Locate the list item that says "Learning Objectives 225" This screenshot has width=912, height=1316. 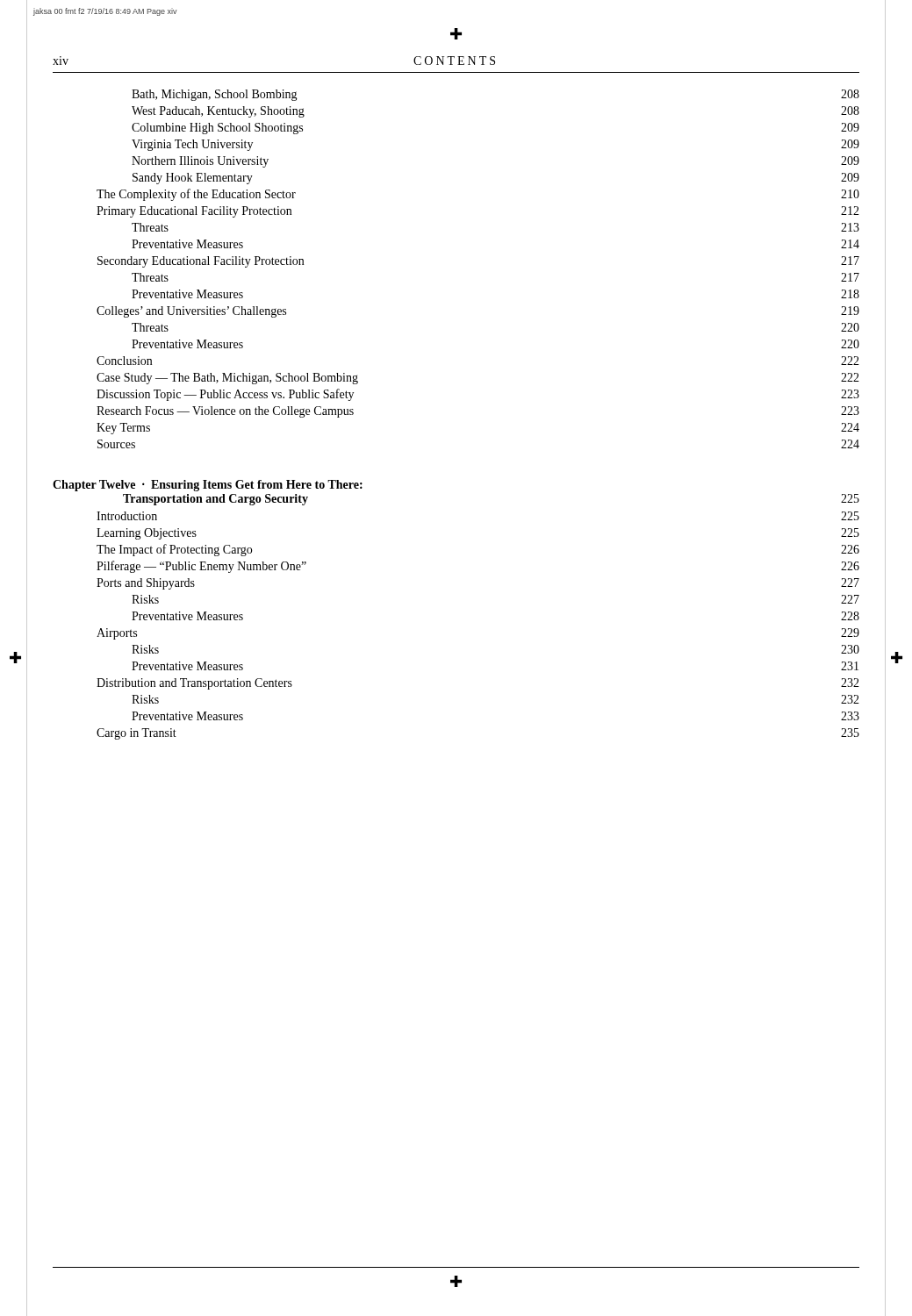click(152, 534)
